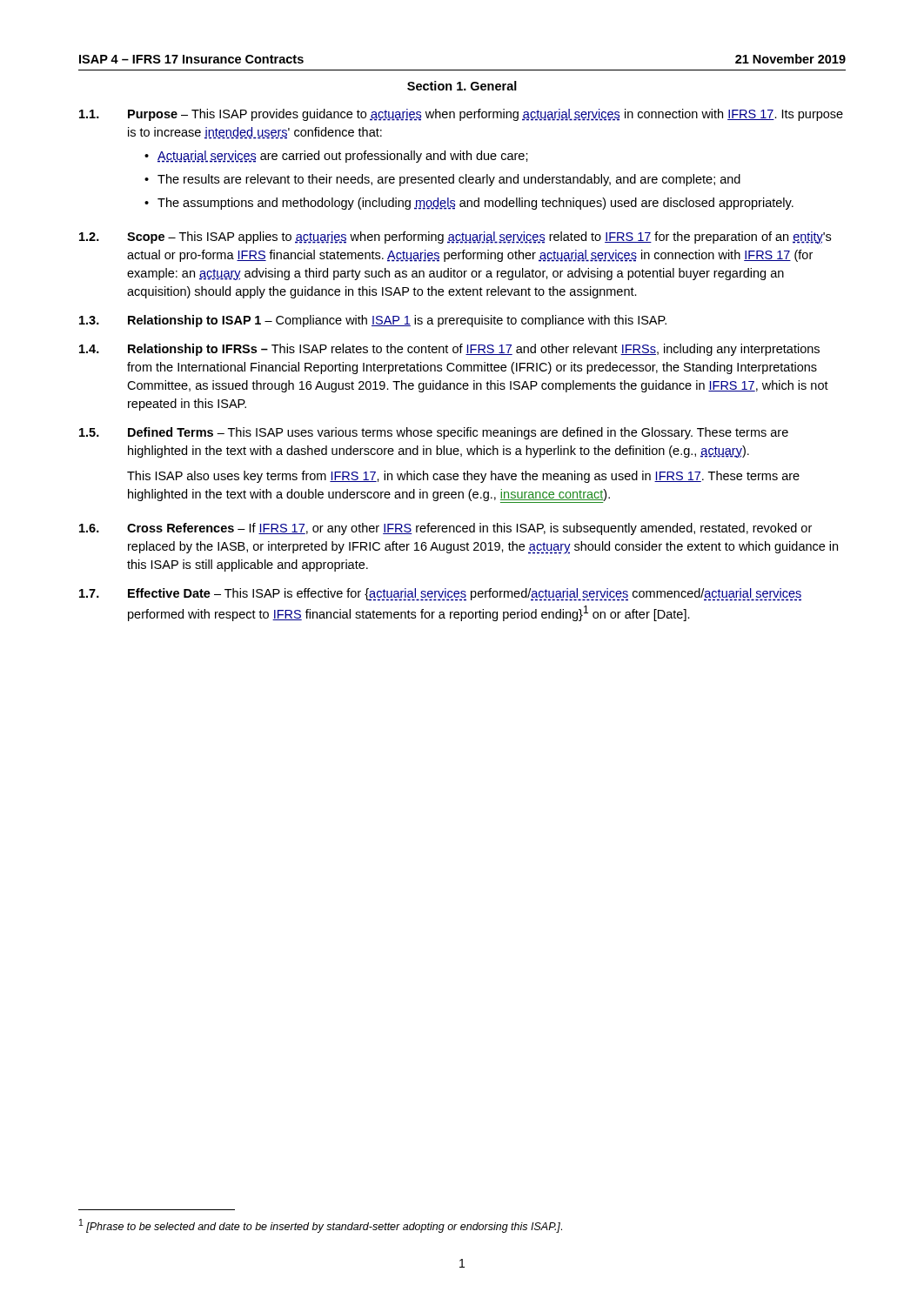Locate the section header that says "Section 1. General"

(462, 86)
